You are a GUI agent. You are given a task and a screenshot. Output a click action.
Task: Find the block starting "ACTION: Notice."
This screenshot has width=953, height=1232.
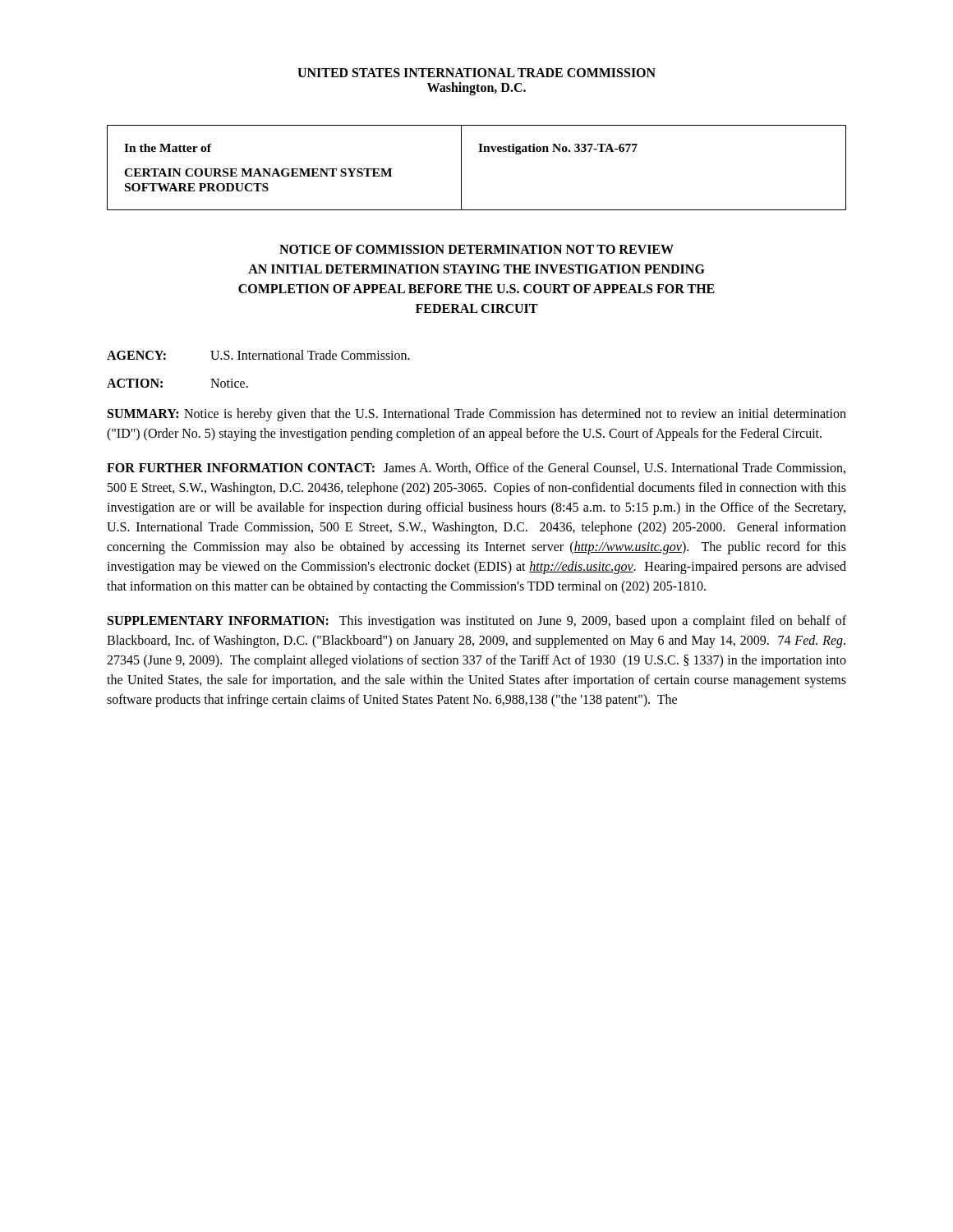138,383
